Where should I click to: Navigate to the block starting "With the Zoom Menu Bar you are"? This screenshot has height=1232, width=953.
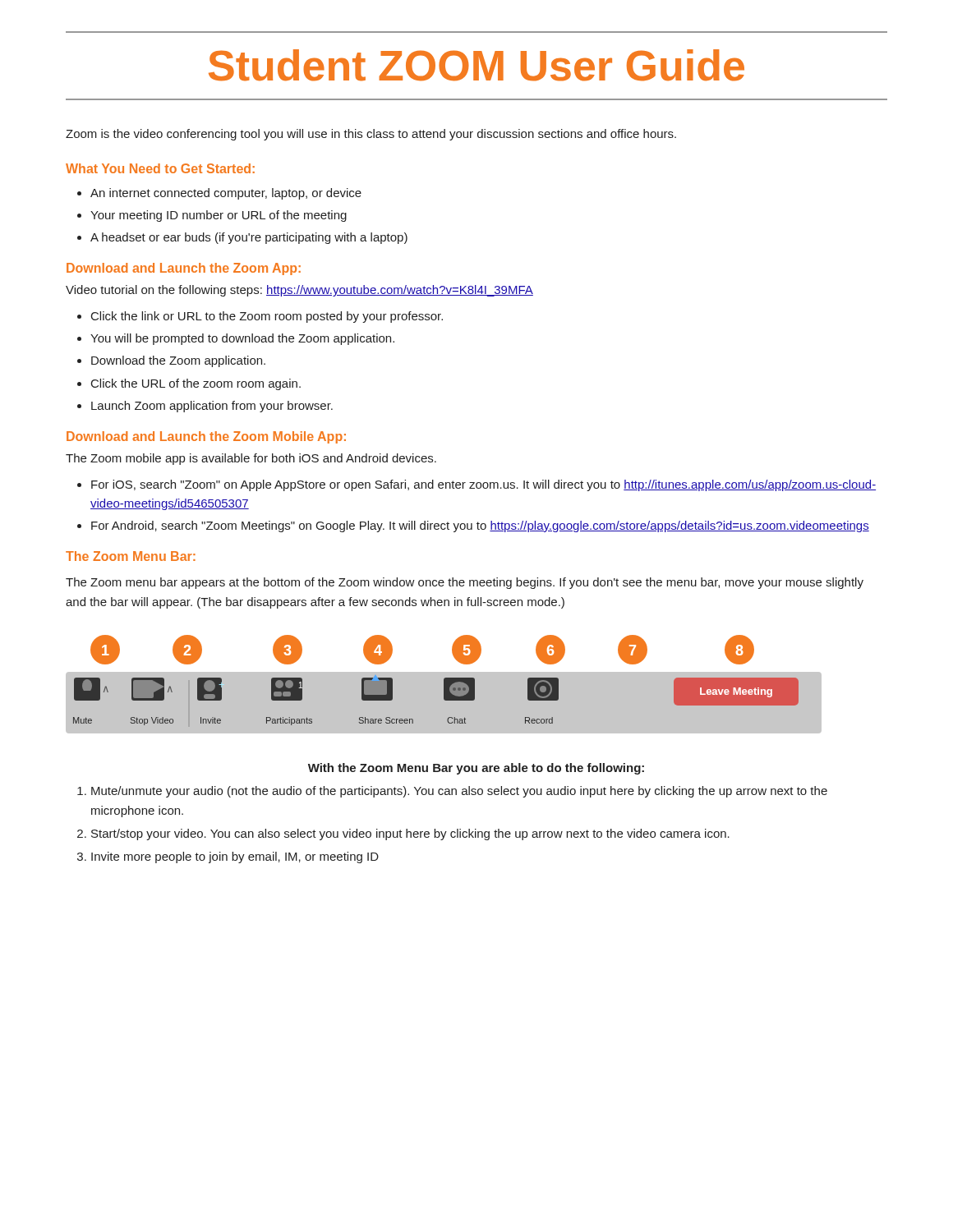click(476, 768)
